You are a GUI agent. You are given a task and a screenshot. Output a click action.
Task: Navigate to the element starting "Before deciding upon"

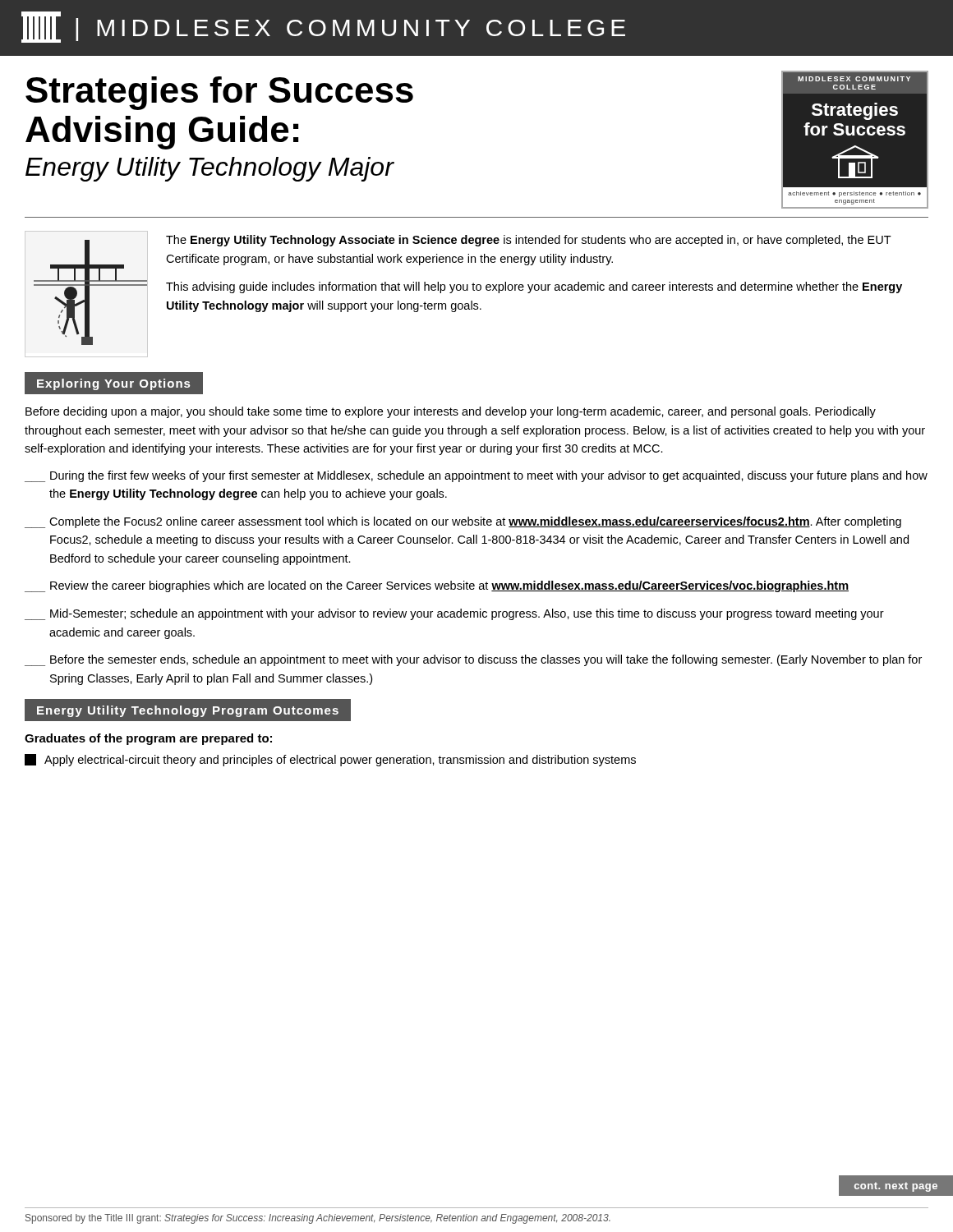[475, 430]
